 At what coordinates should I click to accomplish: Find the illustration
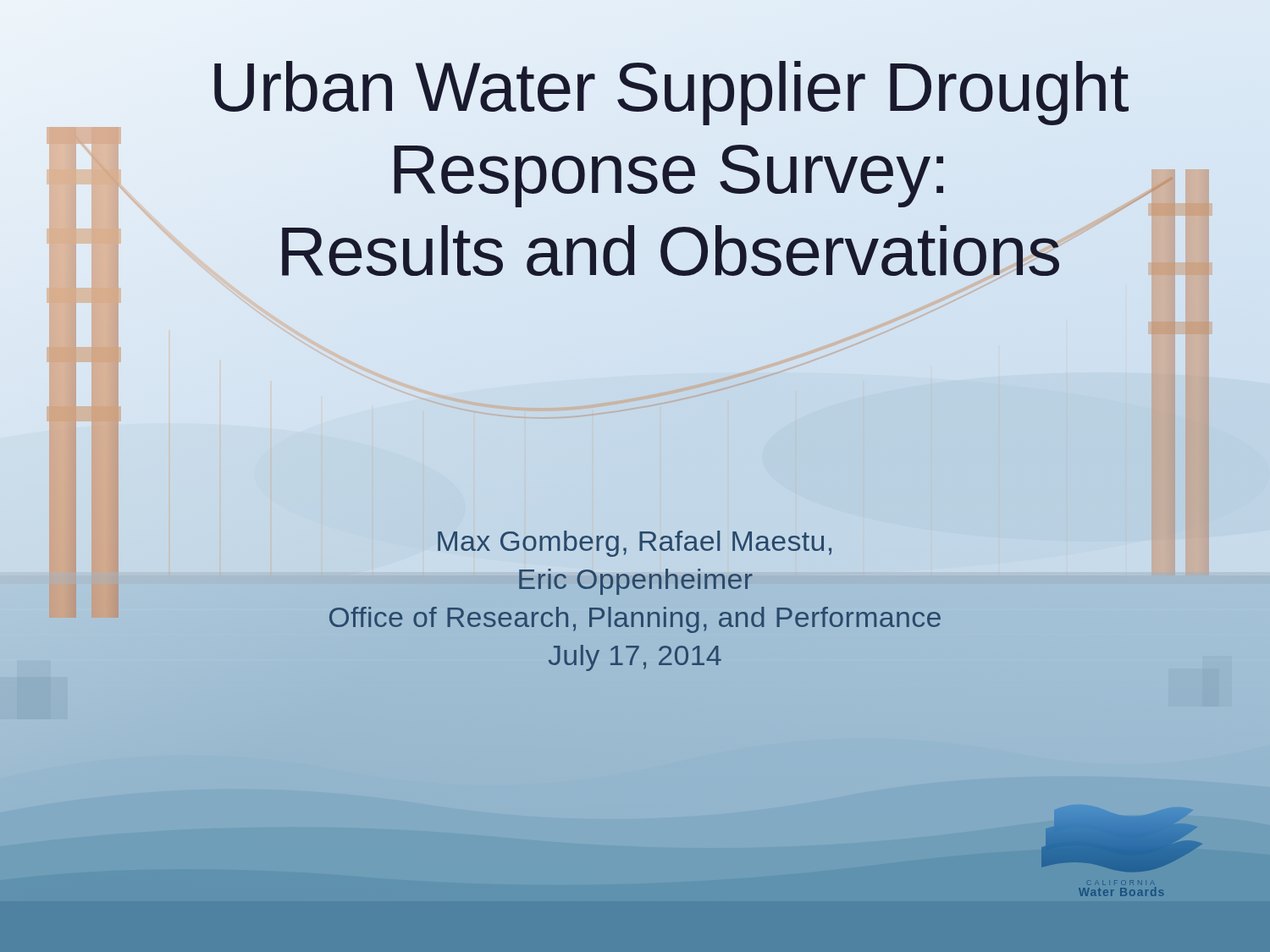(635, 476)
